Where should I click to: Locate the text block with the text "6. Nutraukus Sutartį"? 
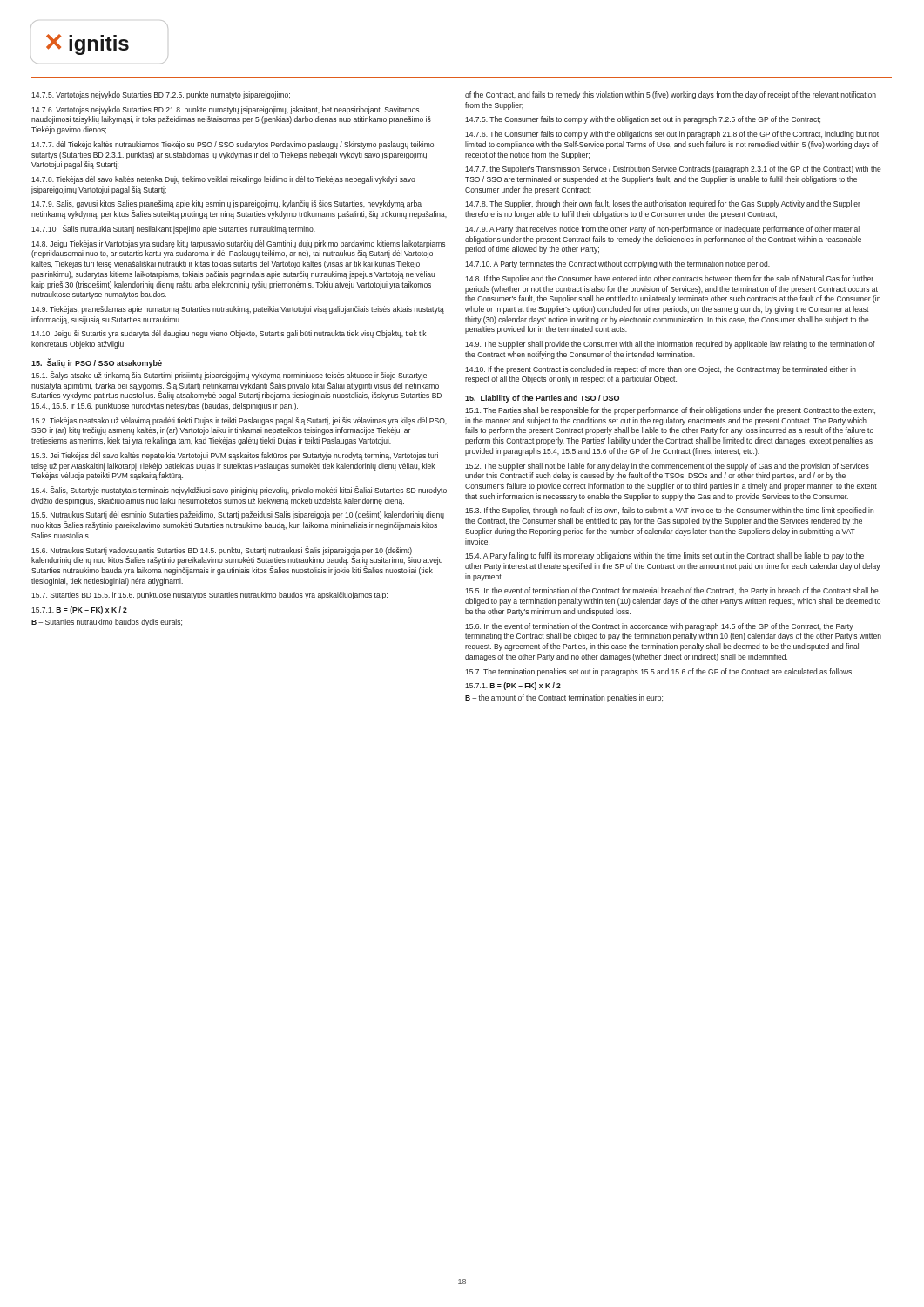tap(237, 566)
